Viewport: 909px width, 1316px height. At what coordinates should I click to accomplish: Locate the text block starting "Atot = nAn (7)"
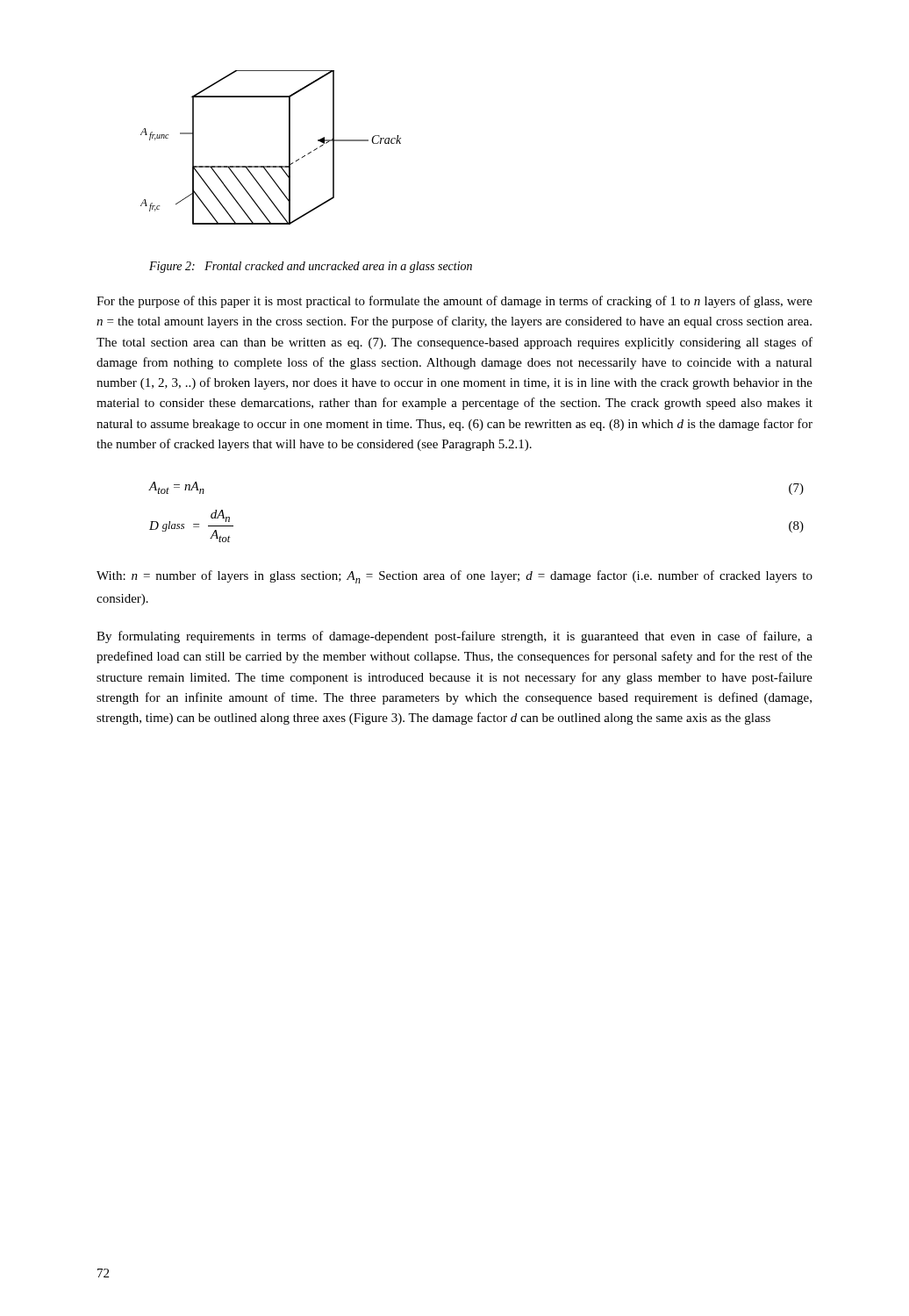click(x=164, y=489)
